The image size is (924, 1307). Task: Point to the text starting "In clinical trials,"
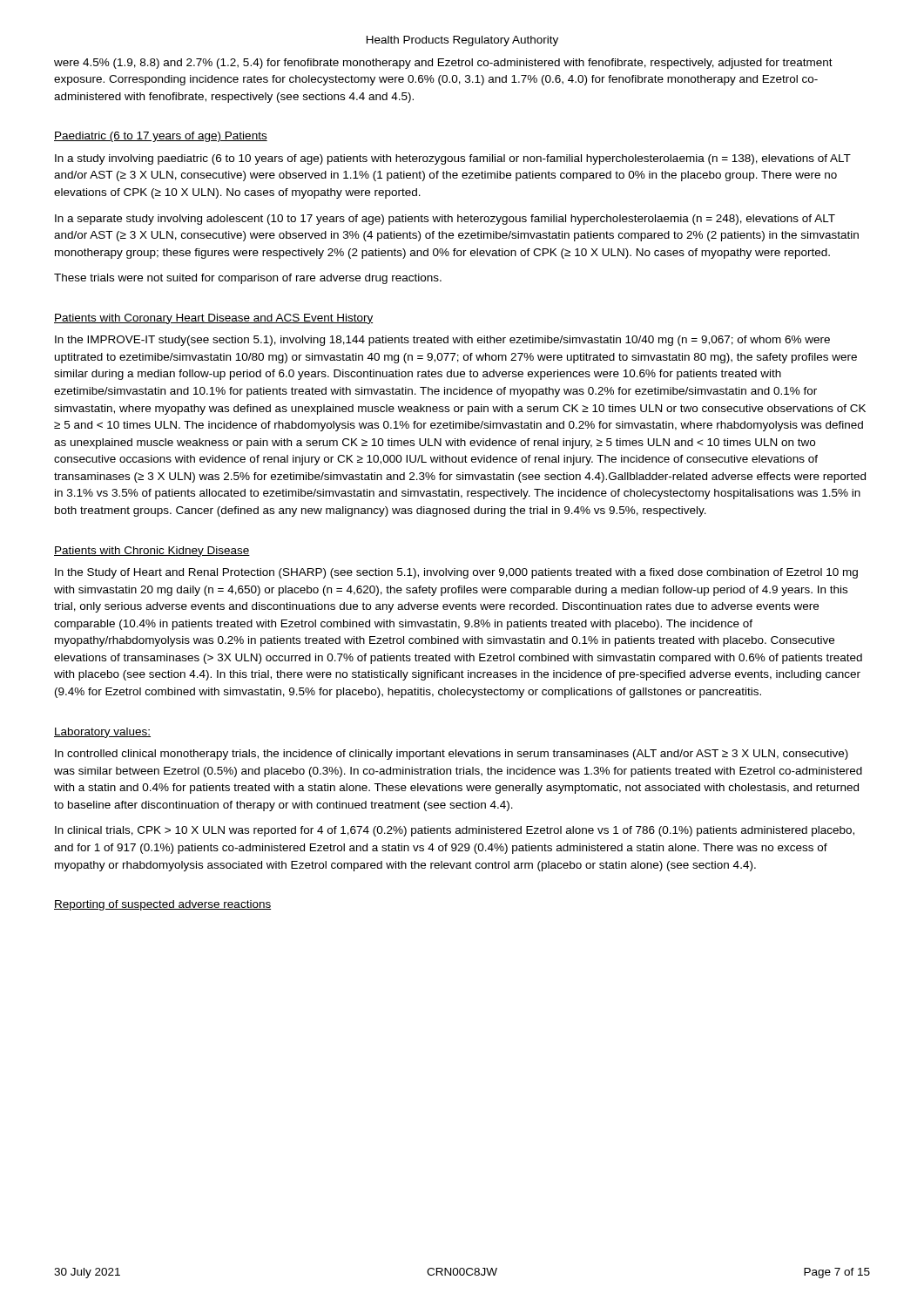coord(455,847)
